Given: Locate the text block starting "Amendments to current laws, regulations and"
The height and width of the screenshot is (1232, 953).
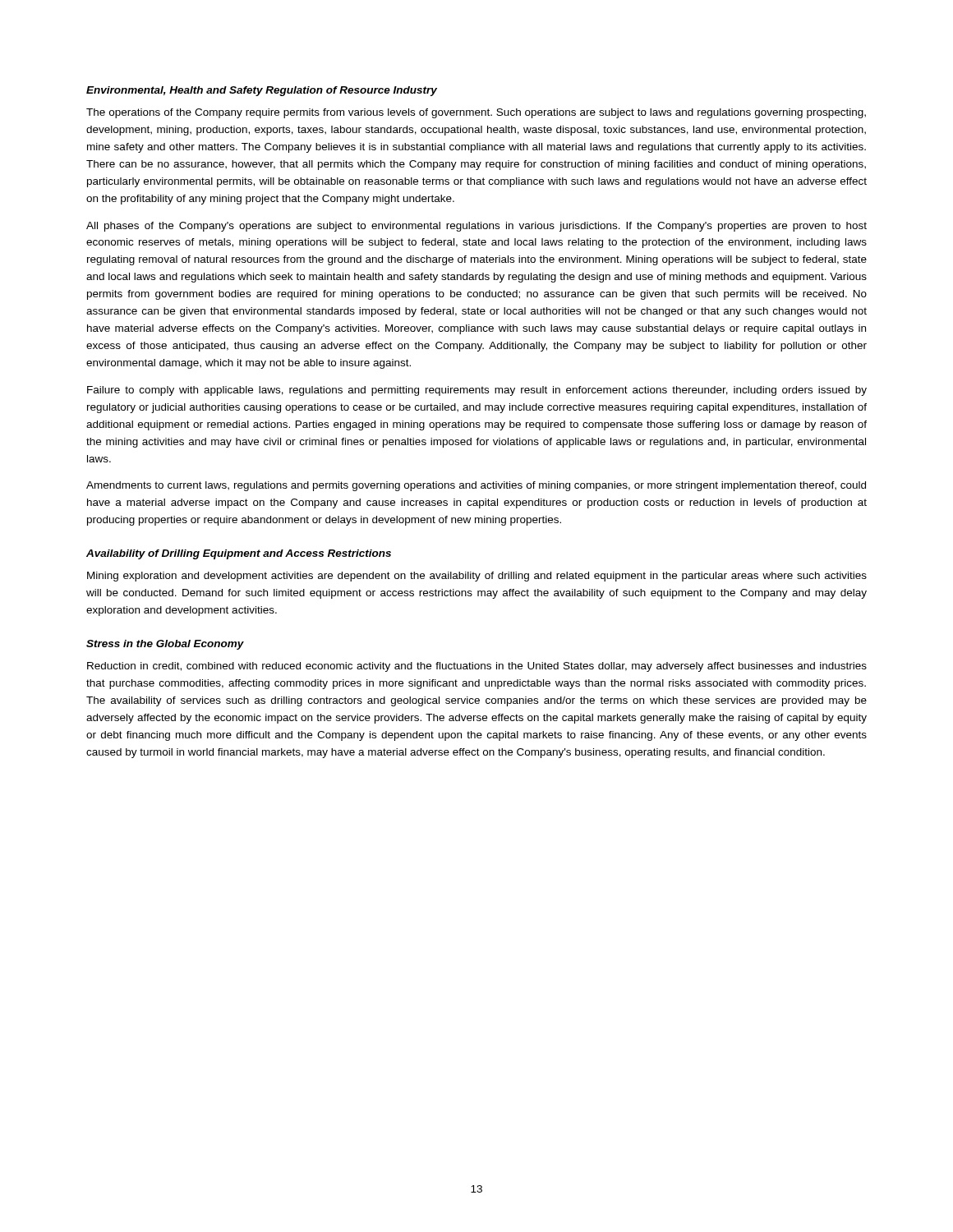Looking at the screenshot, I should tap(476, 503).
